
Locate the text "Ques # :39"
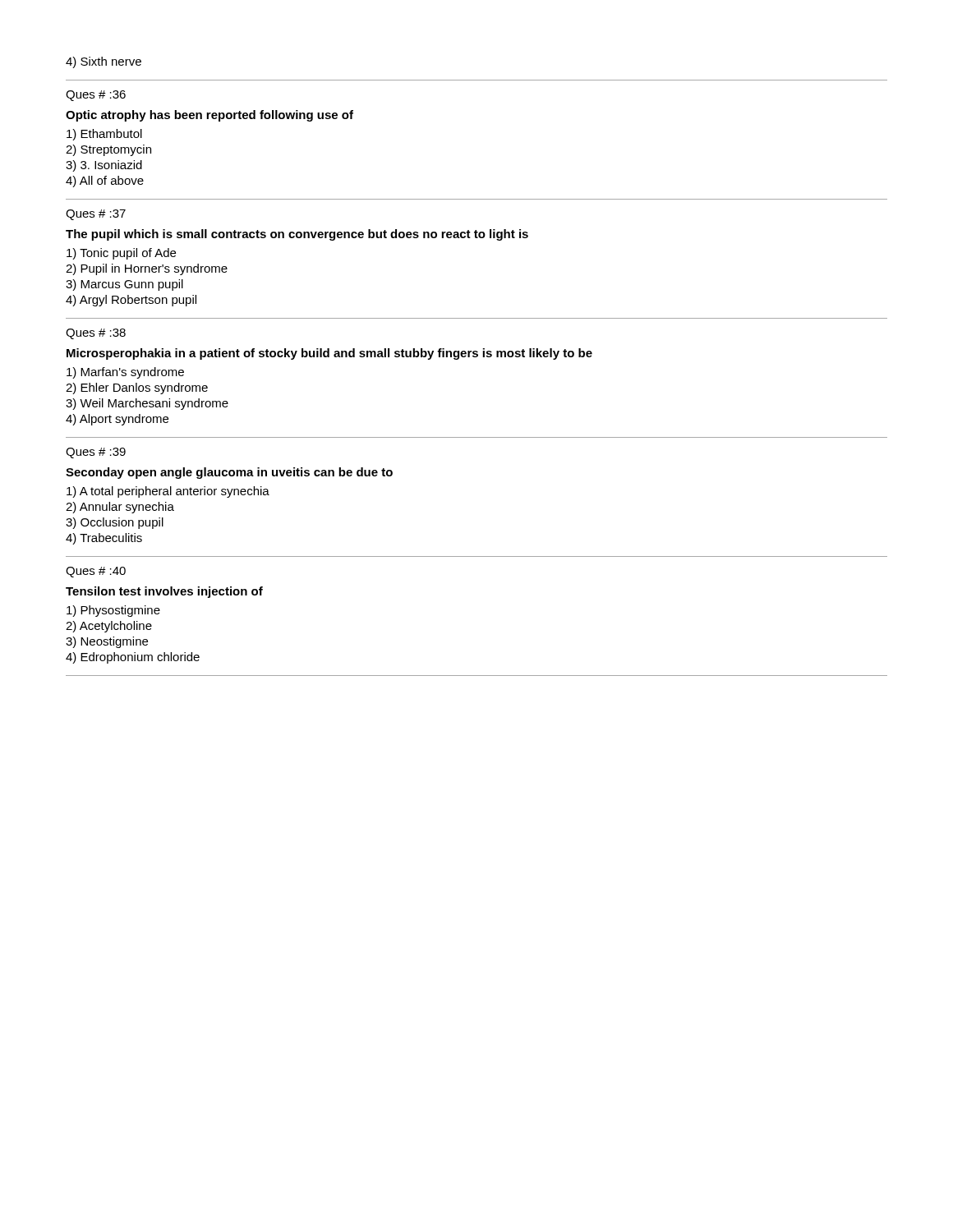(x=96, y=451)
